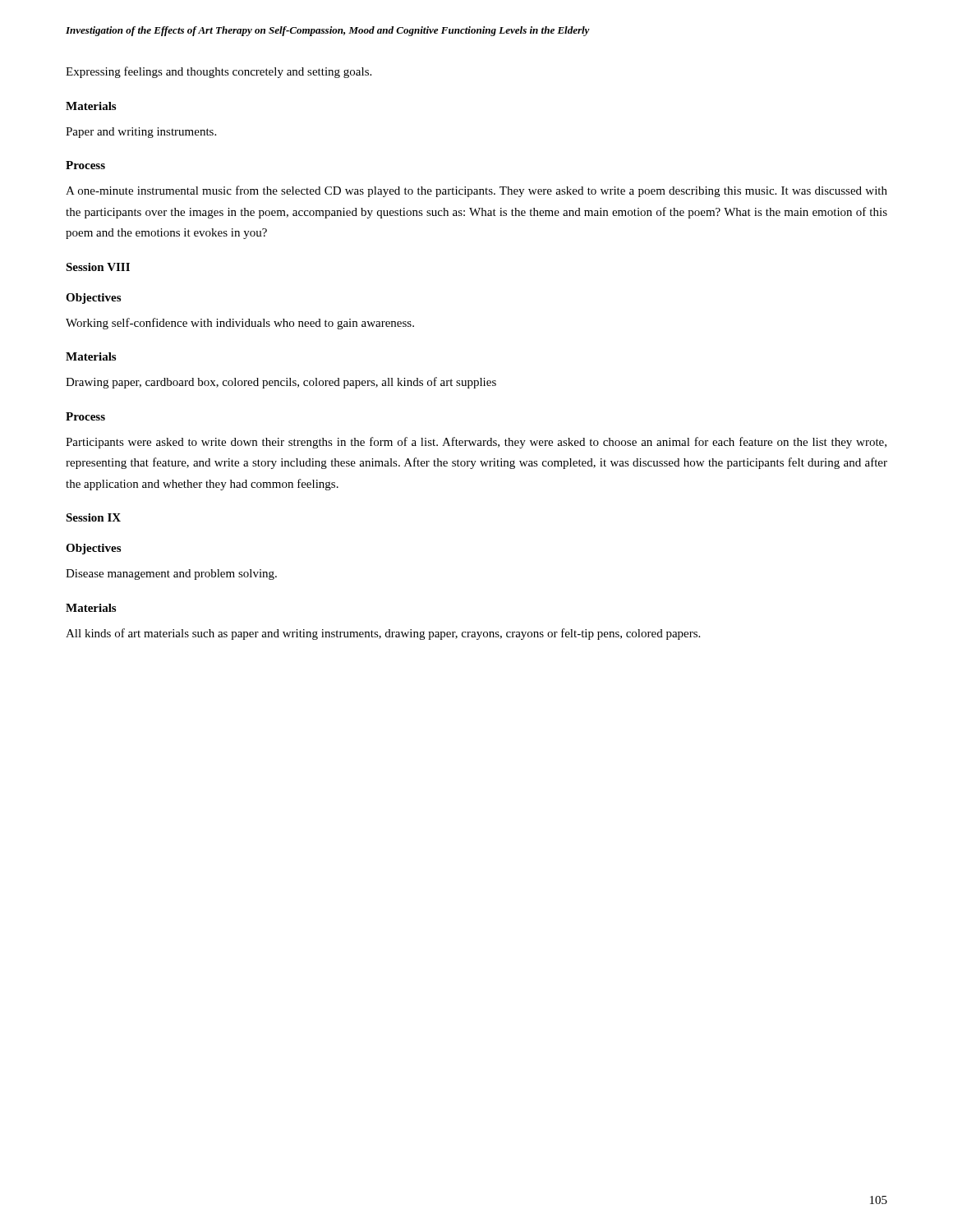Image resolution: width=953 pixels, height=1232 pixels.
Task: Point to "Disease management and problem solving."
Action: tap(171, 575)
